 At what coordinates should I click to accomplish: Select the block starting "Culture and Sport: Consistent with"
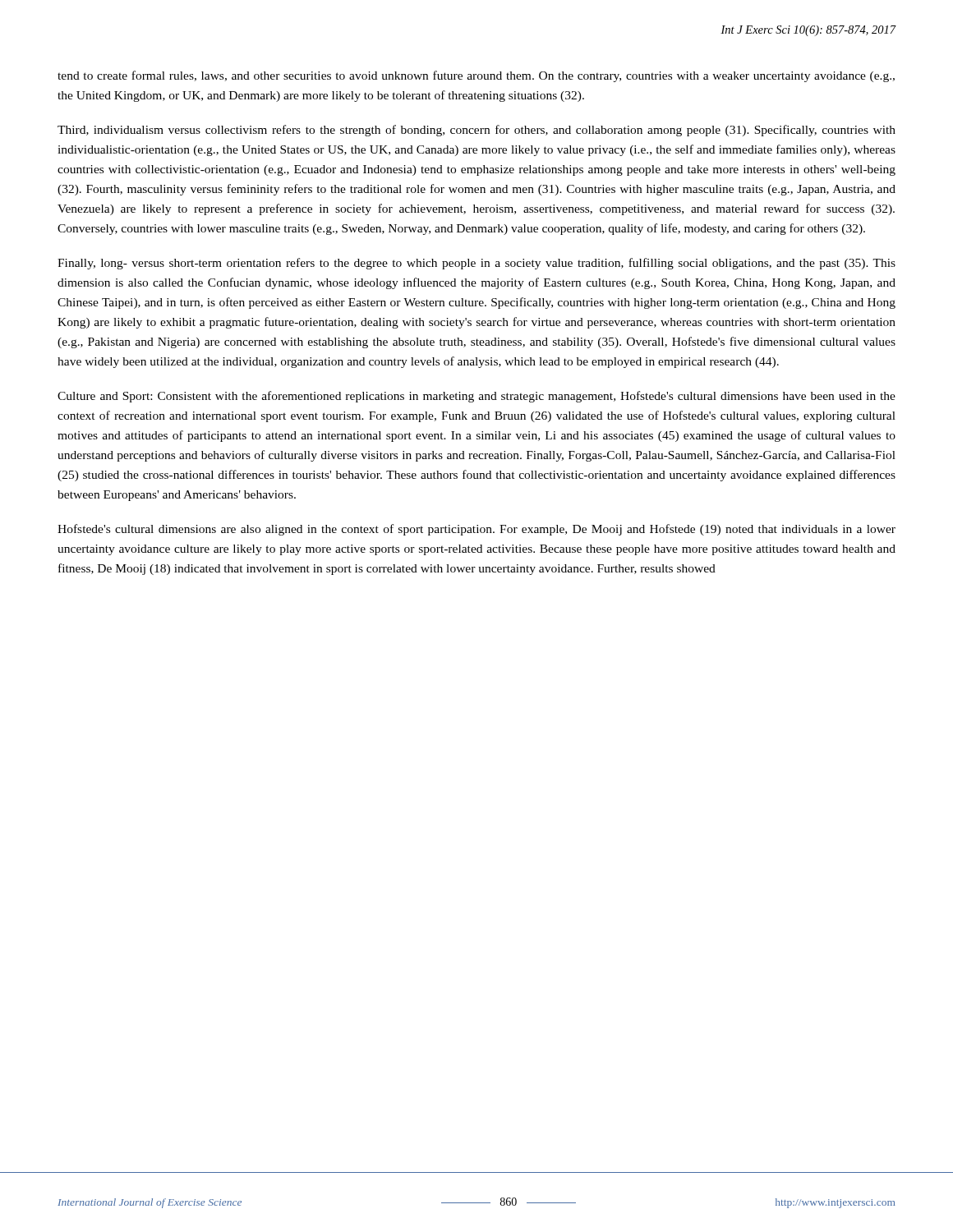[x=476, y=445]
